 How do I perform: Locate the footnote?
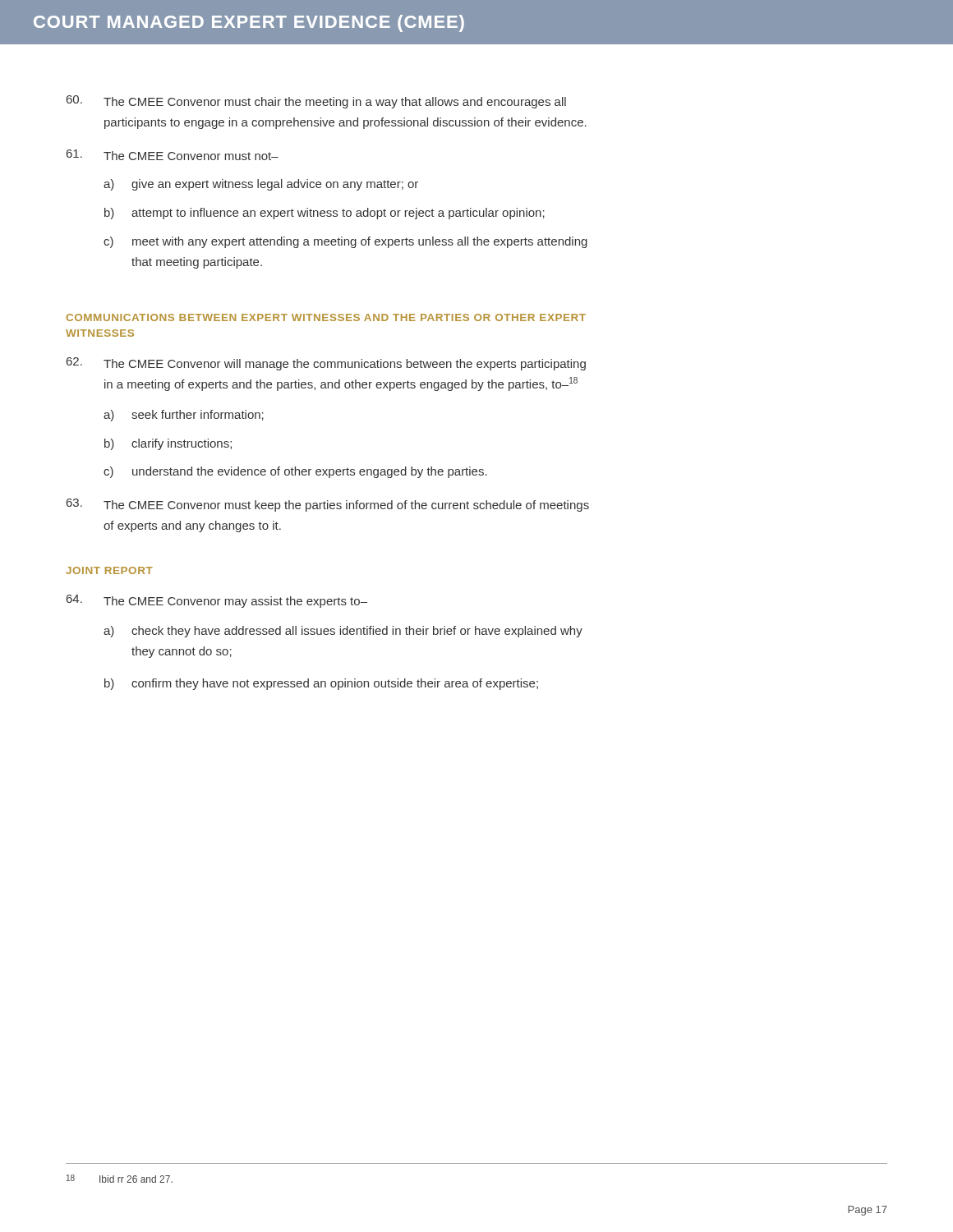tap(476, 1181)
